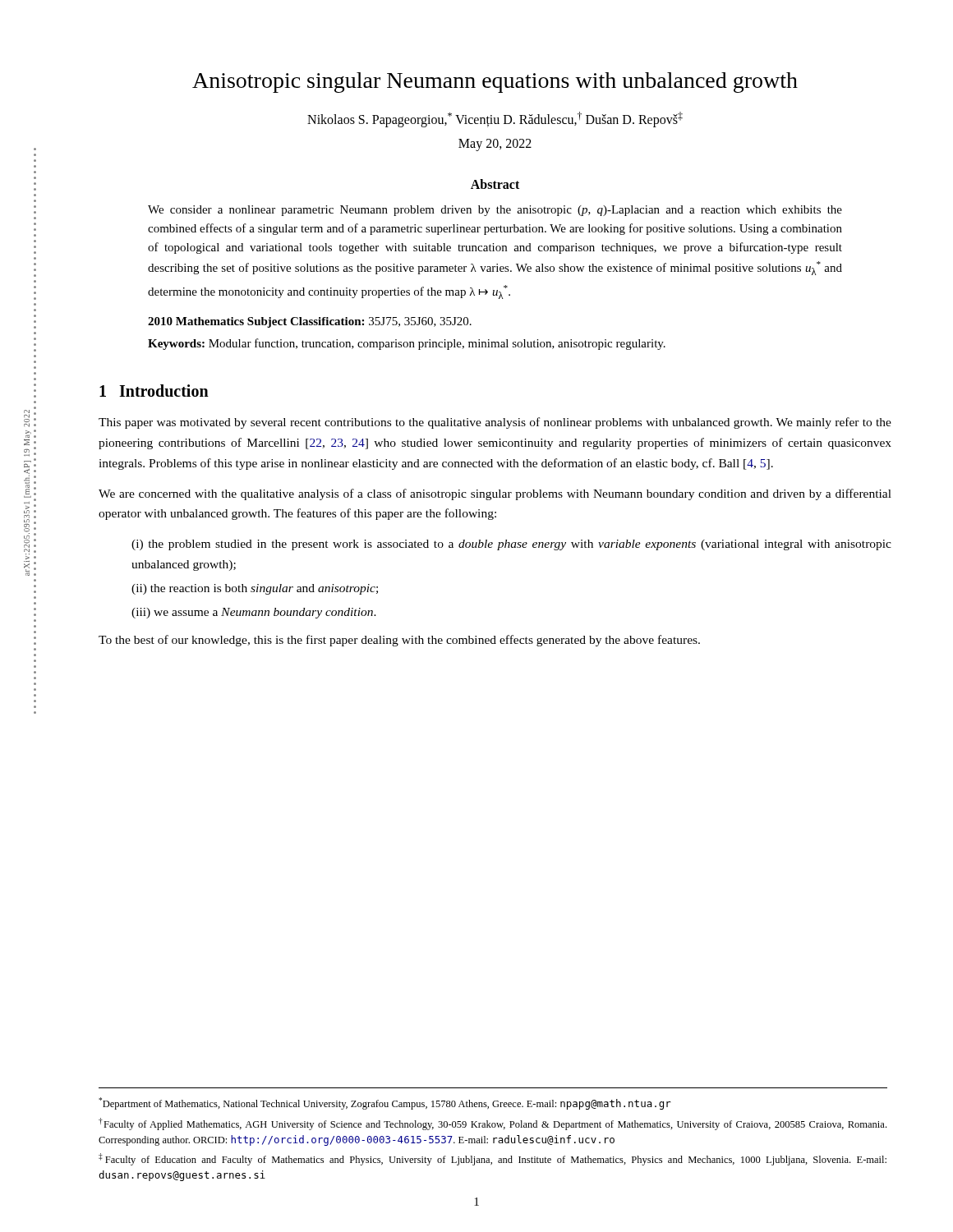The height and width of the screenshot is (1232, 953).
Task: Select the text block that reads "Nikolaos S. Papageorgiou,* Vicențiu D. Rădulescu,† Dušan"
Action: pos(495,119)
